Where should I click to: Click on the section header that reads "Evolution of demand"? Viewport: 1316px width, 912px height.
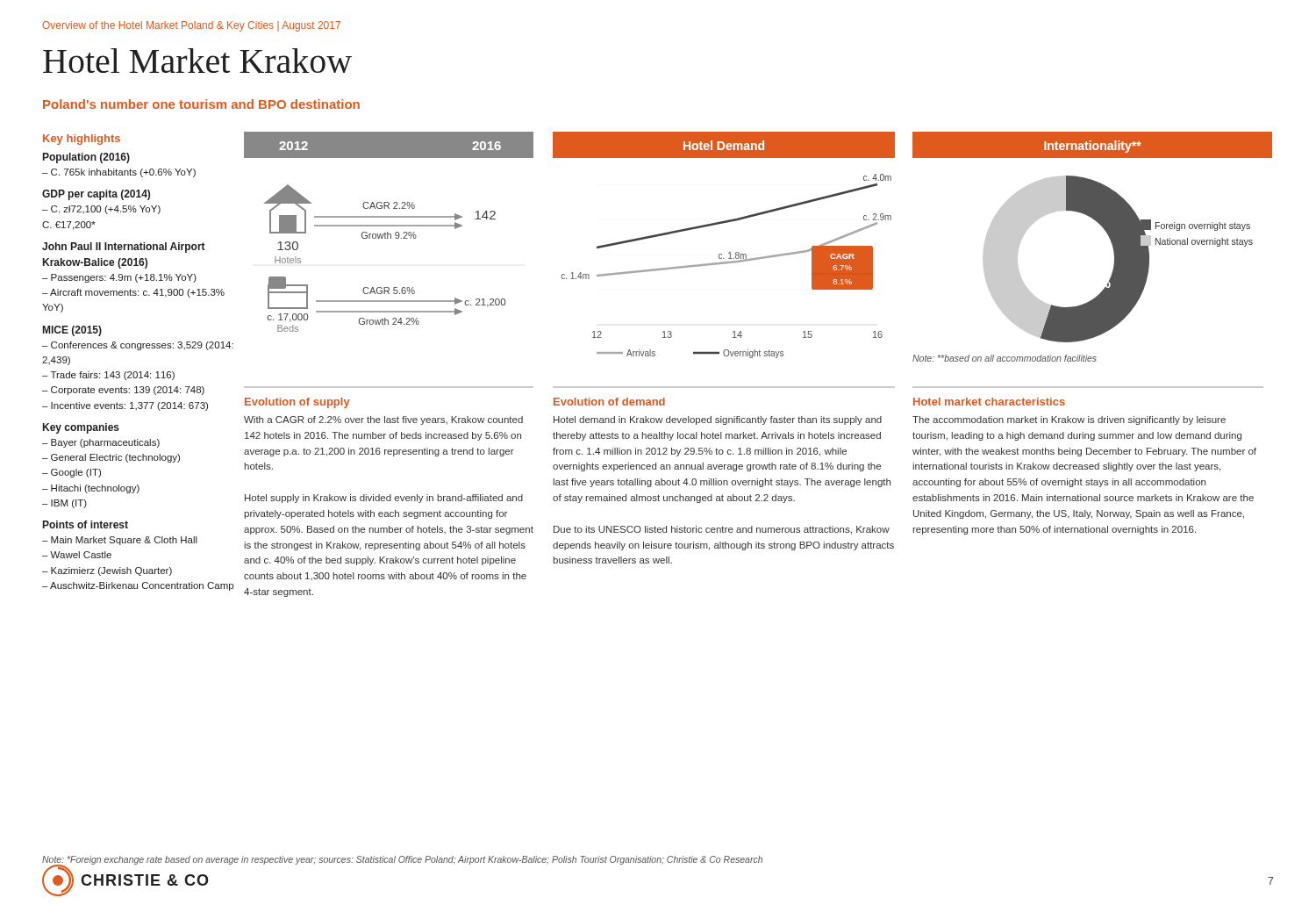[609, 402]
